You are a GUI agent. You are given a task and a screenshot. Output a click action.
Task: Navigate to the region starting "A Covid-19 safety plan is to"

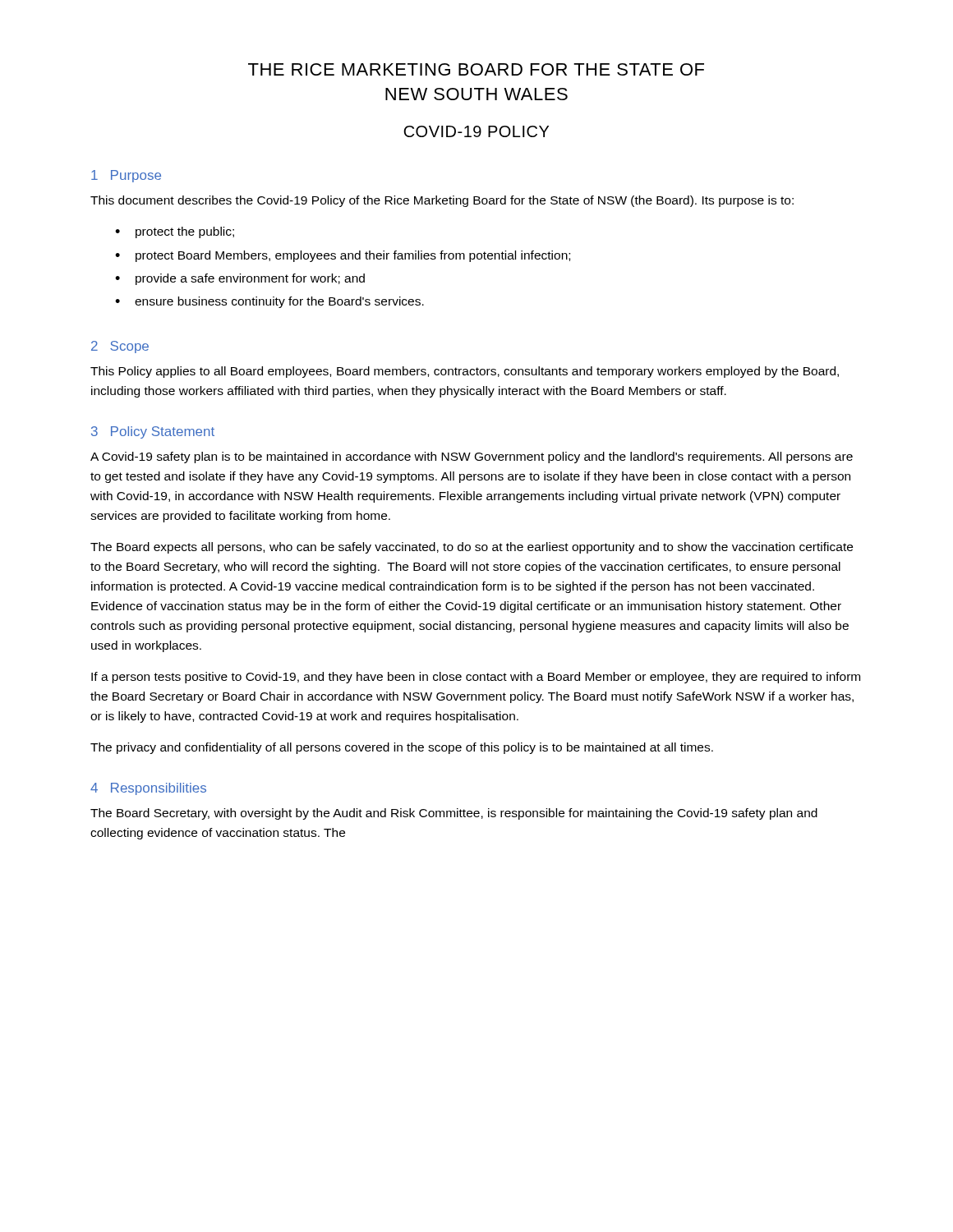[x=472, y=486]
